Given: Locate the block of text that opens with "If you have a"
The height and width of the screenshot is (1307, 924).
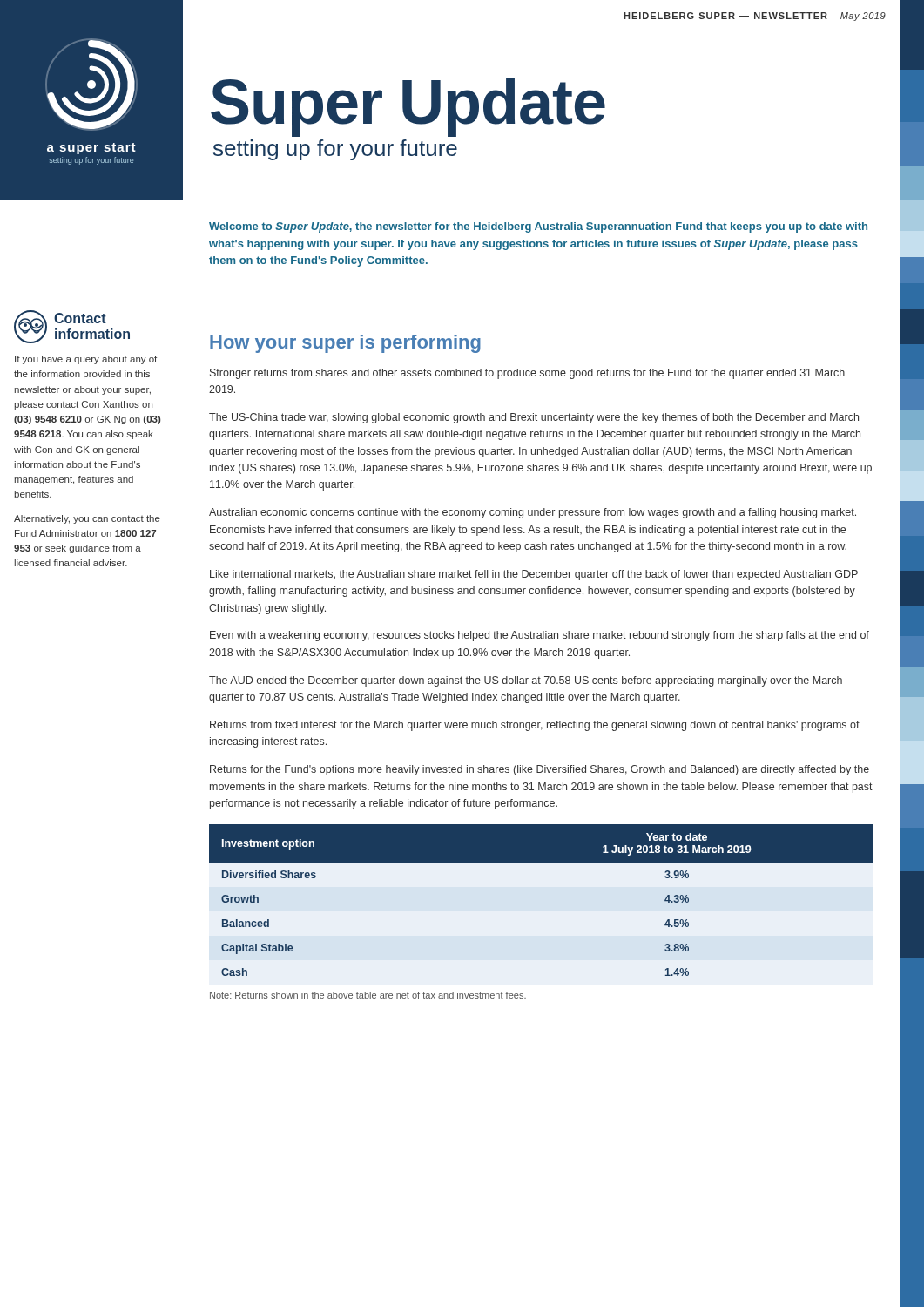Looking at the screenshot, I should [x=87, y=427].
